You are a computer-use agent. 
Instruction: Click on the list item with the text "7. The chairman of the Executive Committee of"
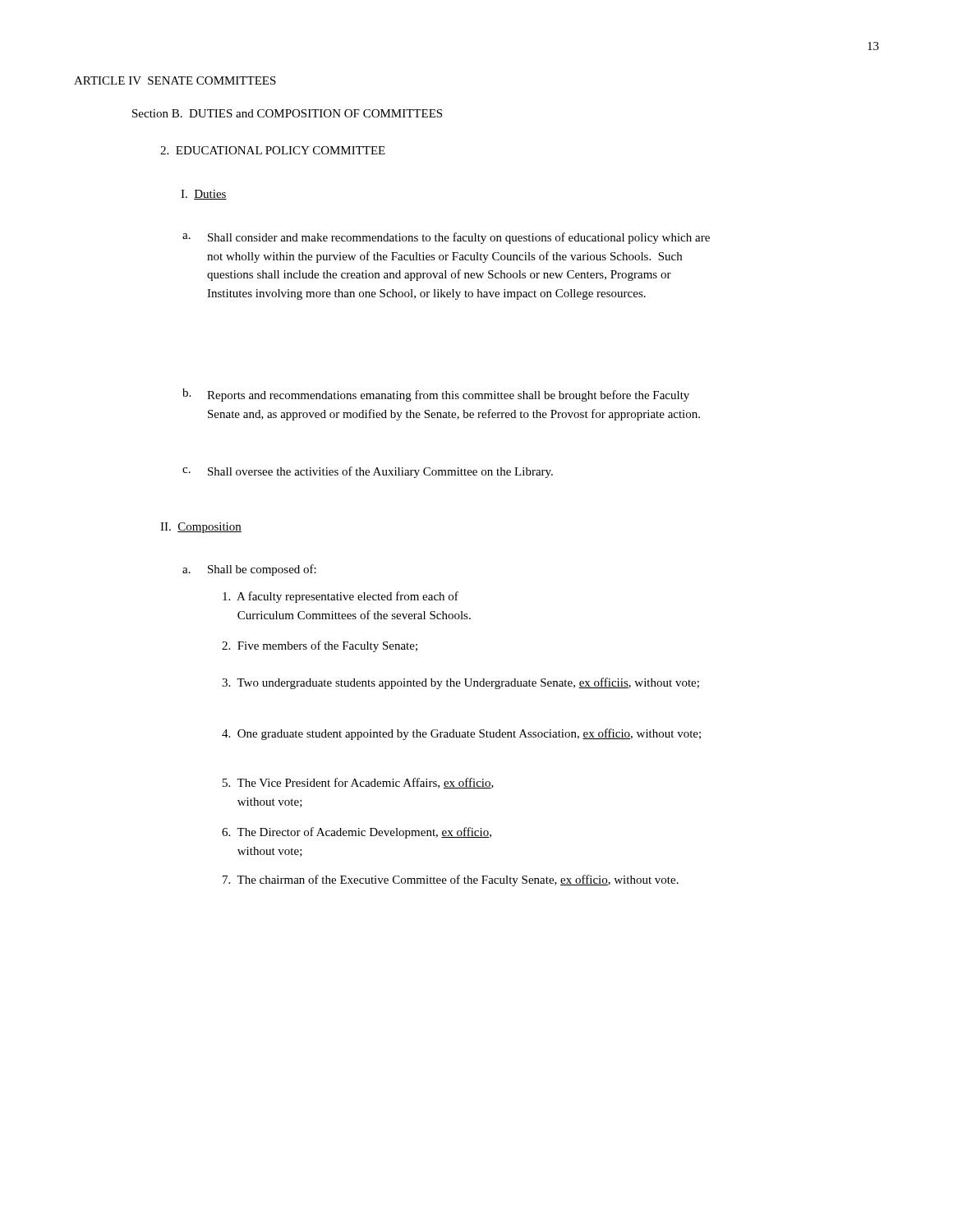click(450, 880)
